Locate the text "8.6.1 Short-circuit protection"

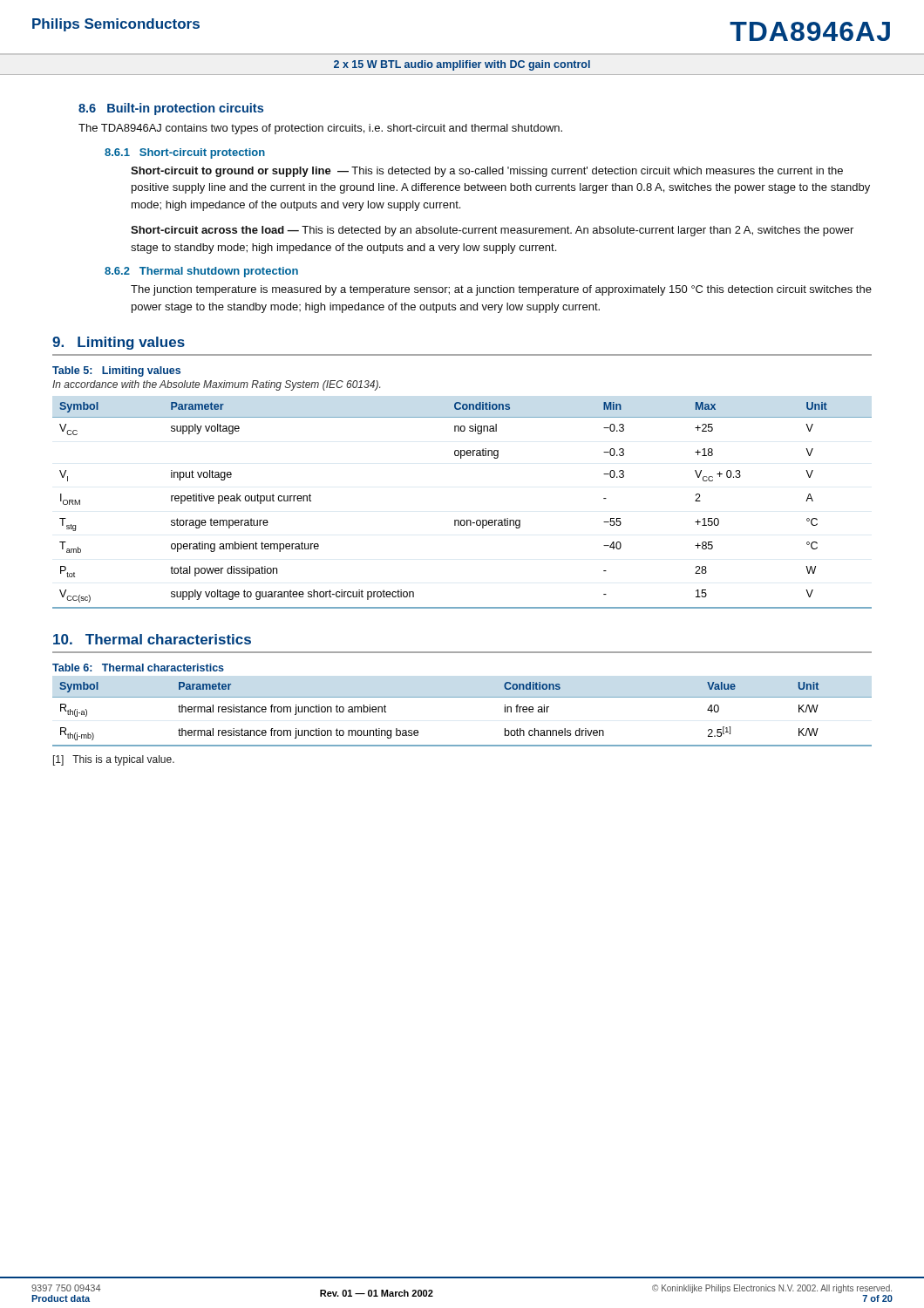tap(185, 152)
